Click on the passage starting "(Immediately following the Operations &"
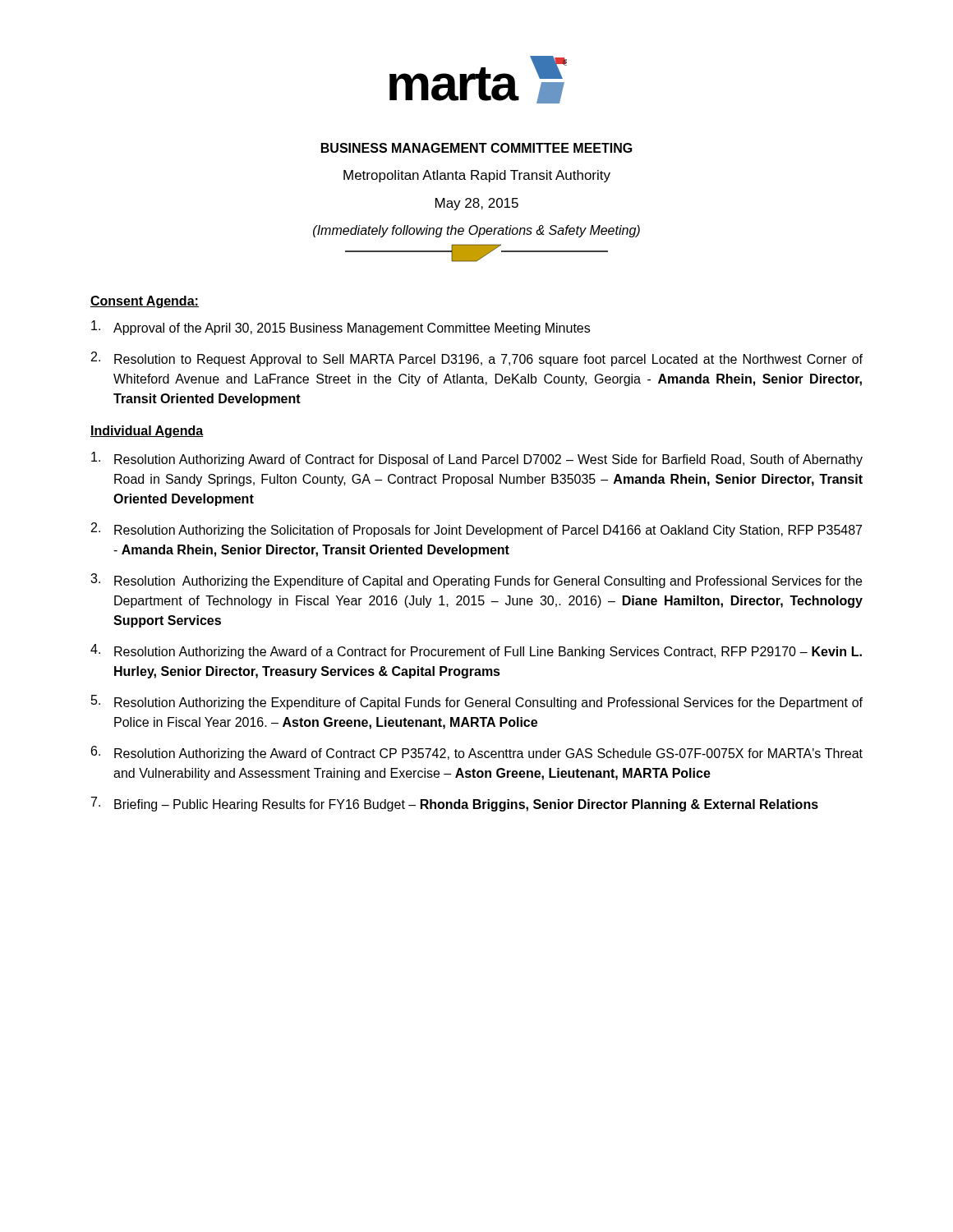 coord(476,230)
